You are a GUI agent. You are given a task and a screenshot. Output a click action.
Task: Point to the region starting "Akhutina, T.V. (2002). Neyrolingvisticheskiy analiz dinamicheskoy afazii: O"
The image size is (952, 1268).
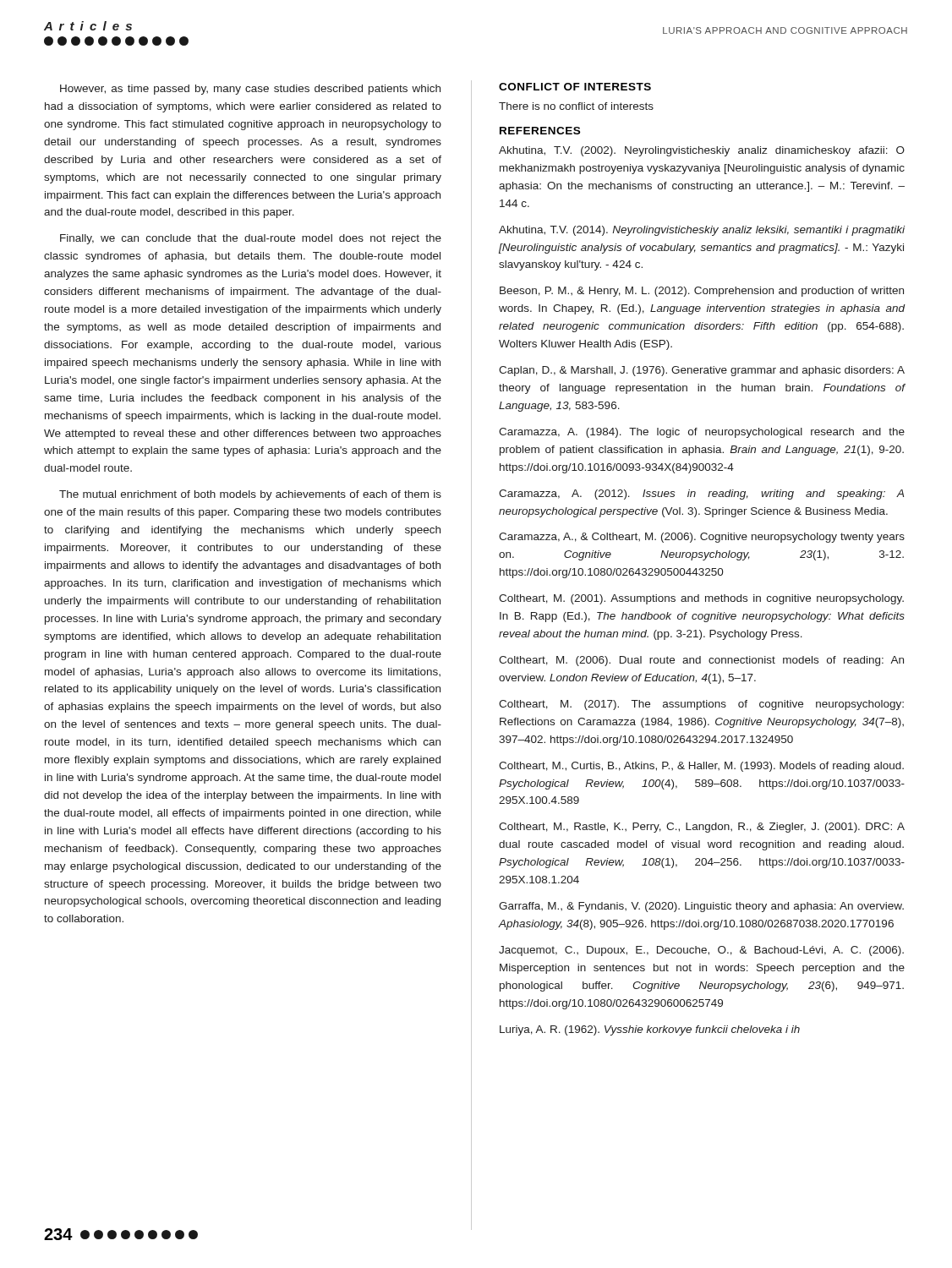702,177
